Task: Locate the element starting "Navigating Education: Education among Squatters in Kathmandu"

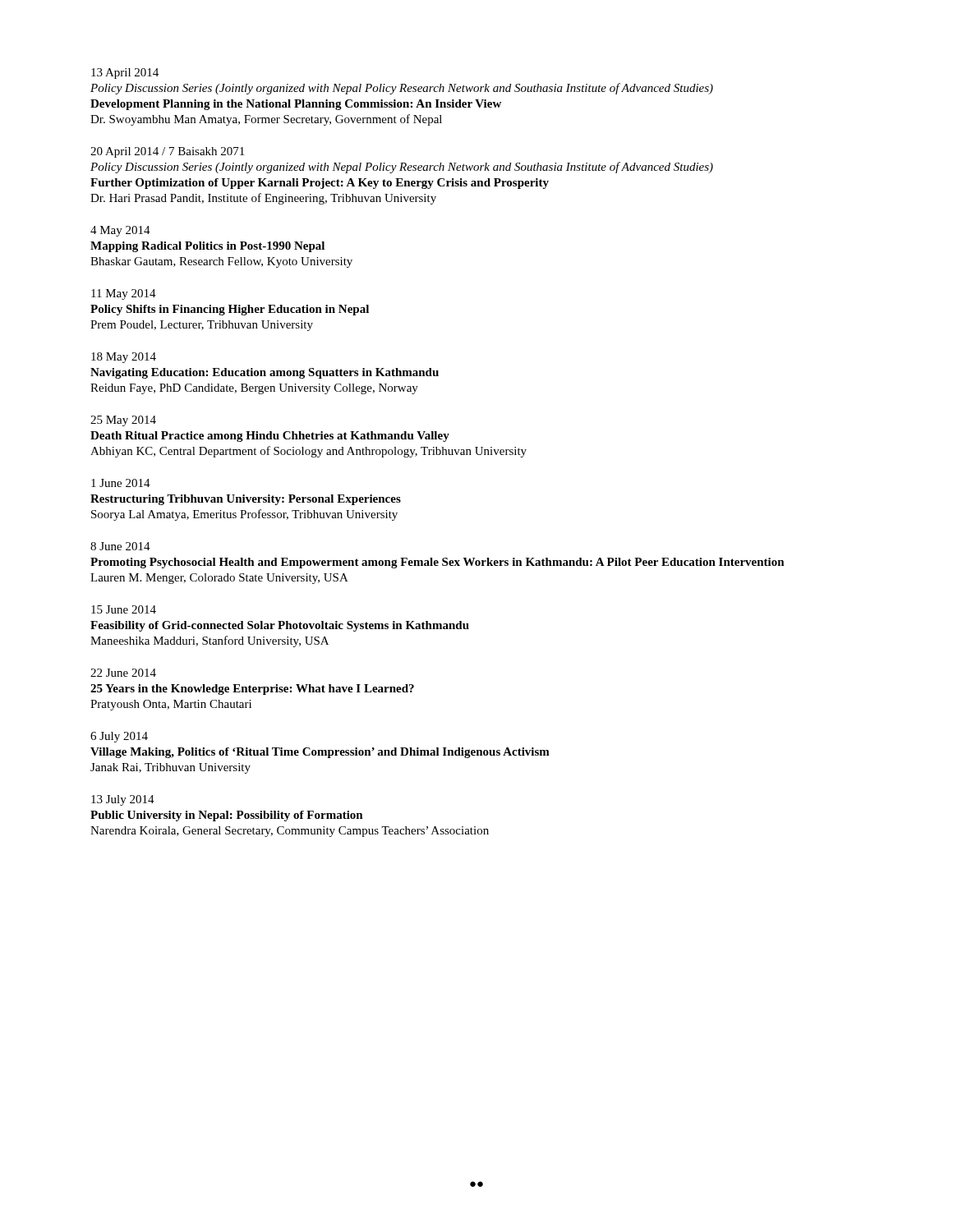Action: (265, 372)
